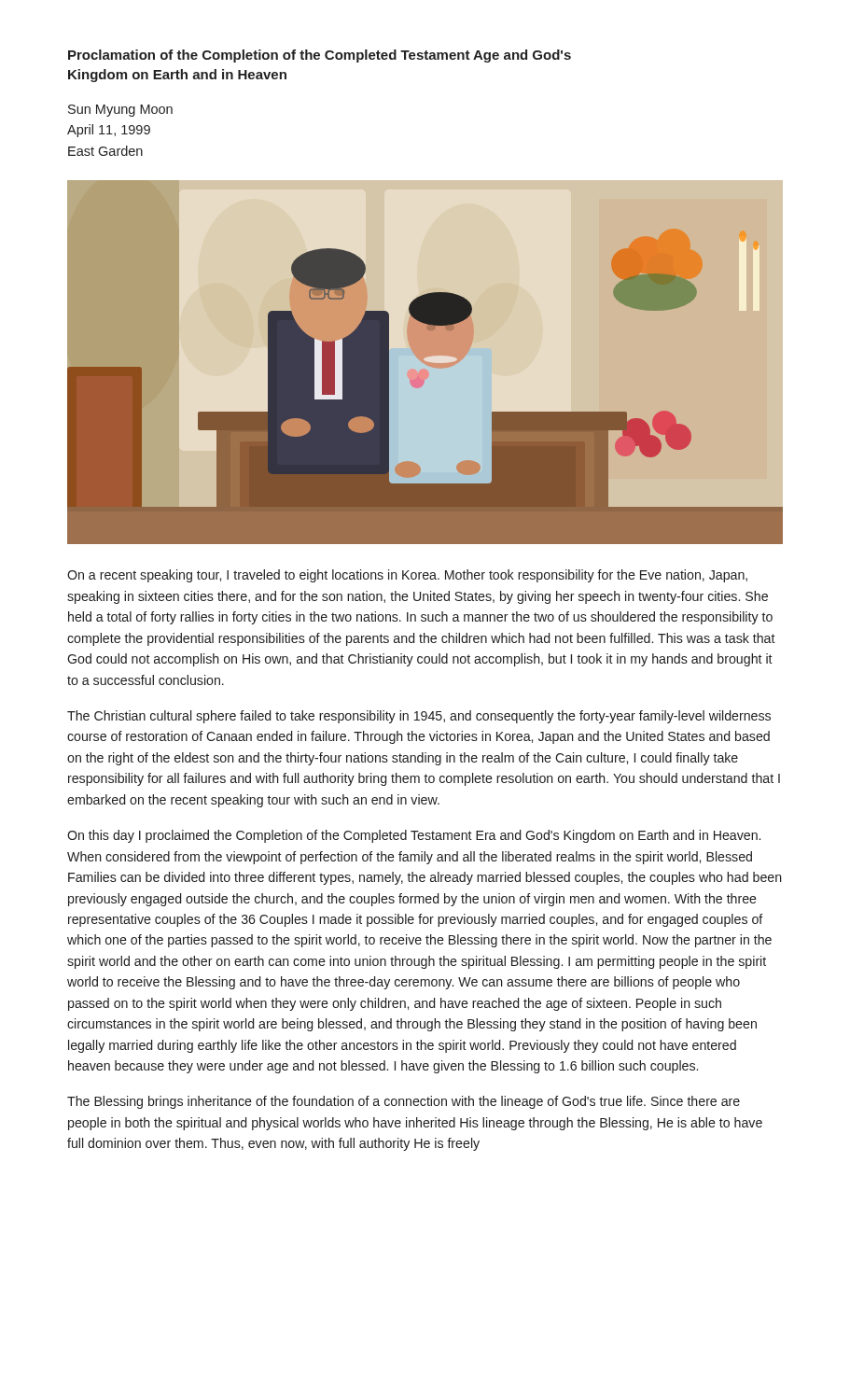Find the text block starting "Proclamation of the Completion of the Completed"
The image size is (850, 1400).
(x=319, y=64)
